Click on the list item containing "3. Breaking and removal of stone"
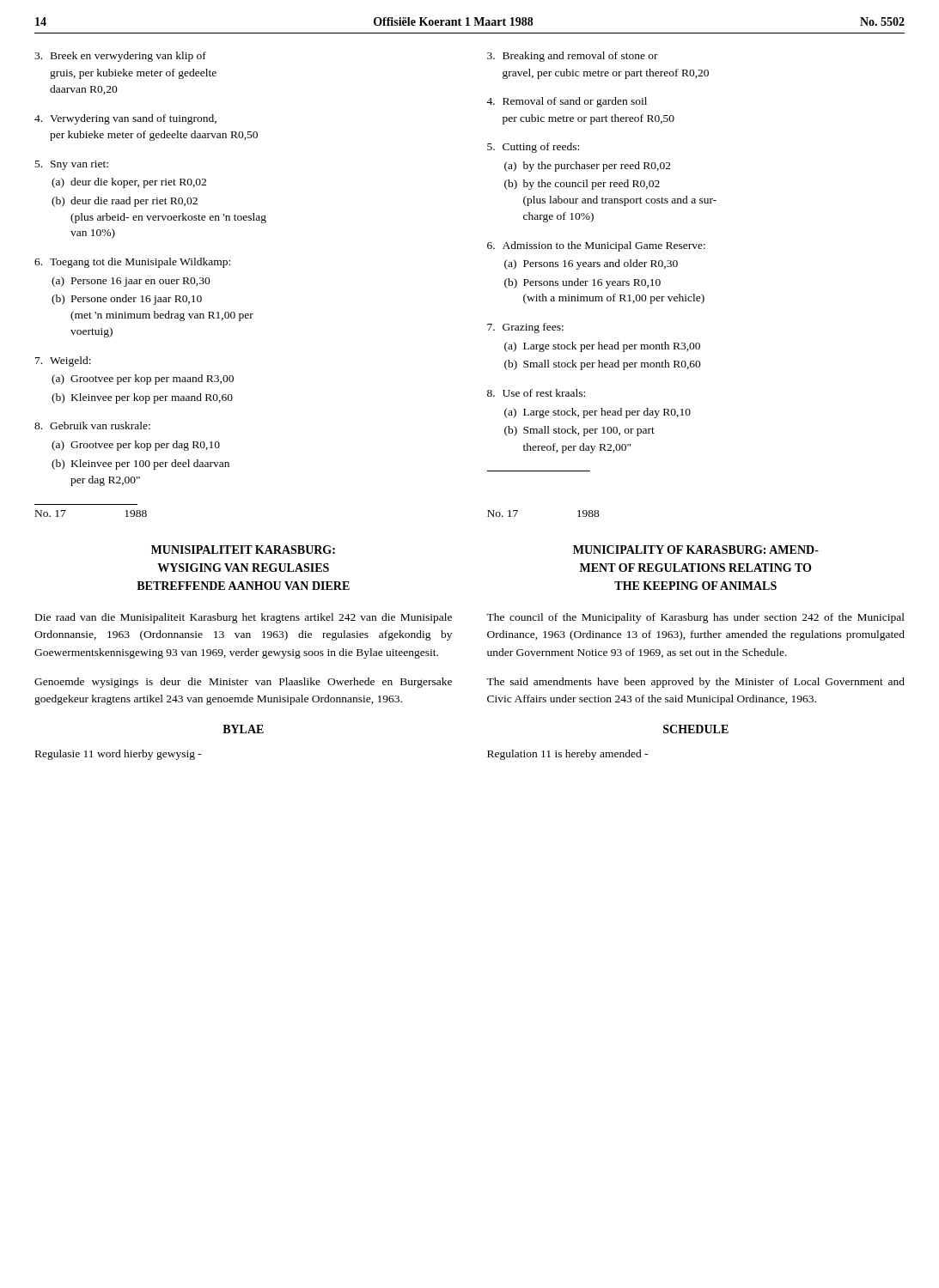 click(696, 64)
